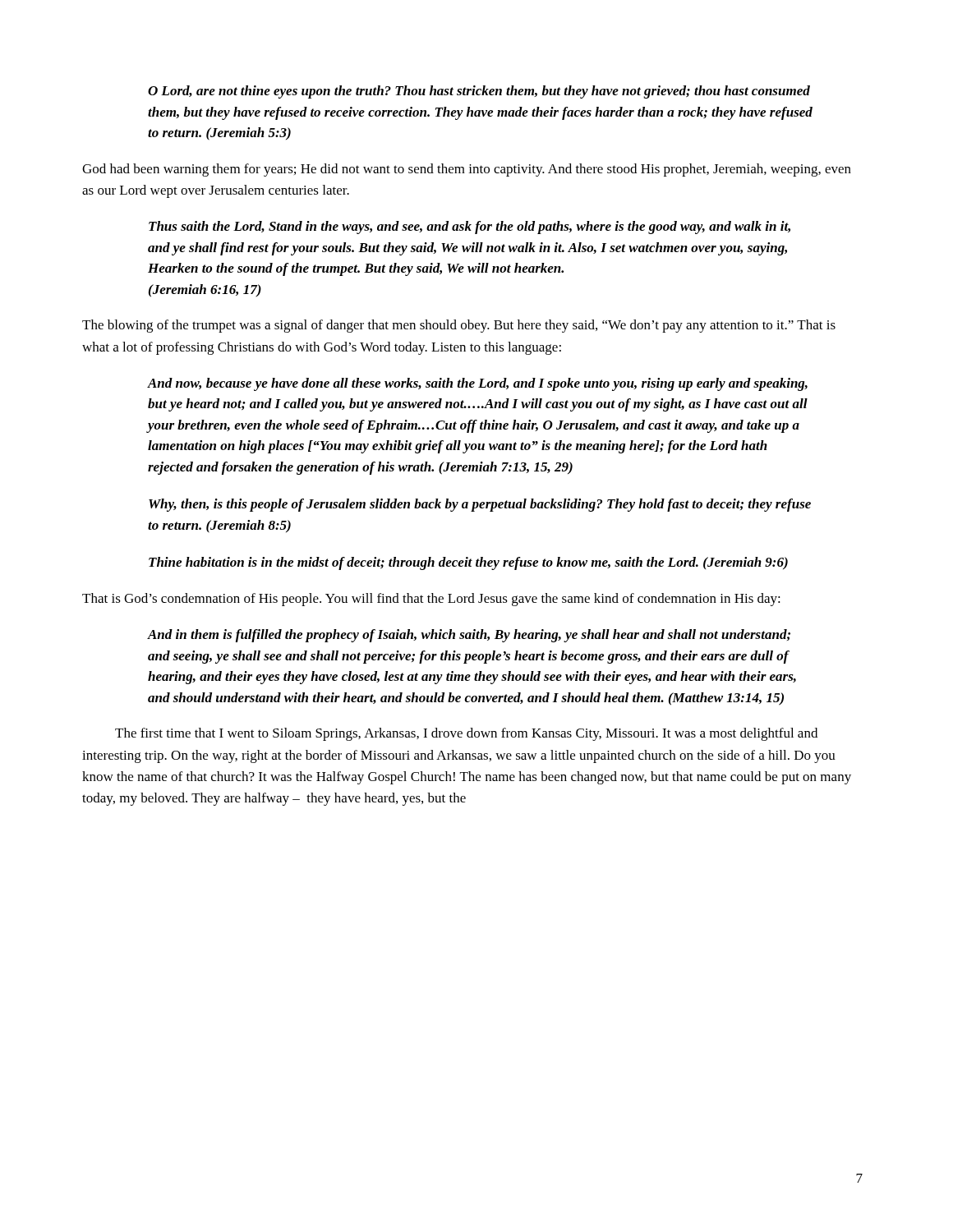Click on the text block that says "And in them is"
Screen dimensions: 1232x953
(x=481, y=666)
